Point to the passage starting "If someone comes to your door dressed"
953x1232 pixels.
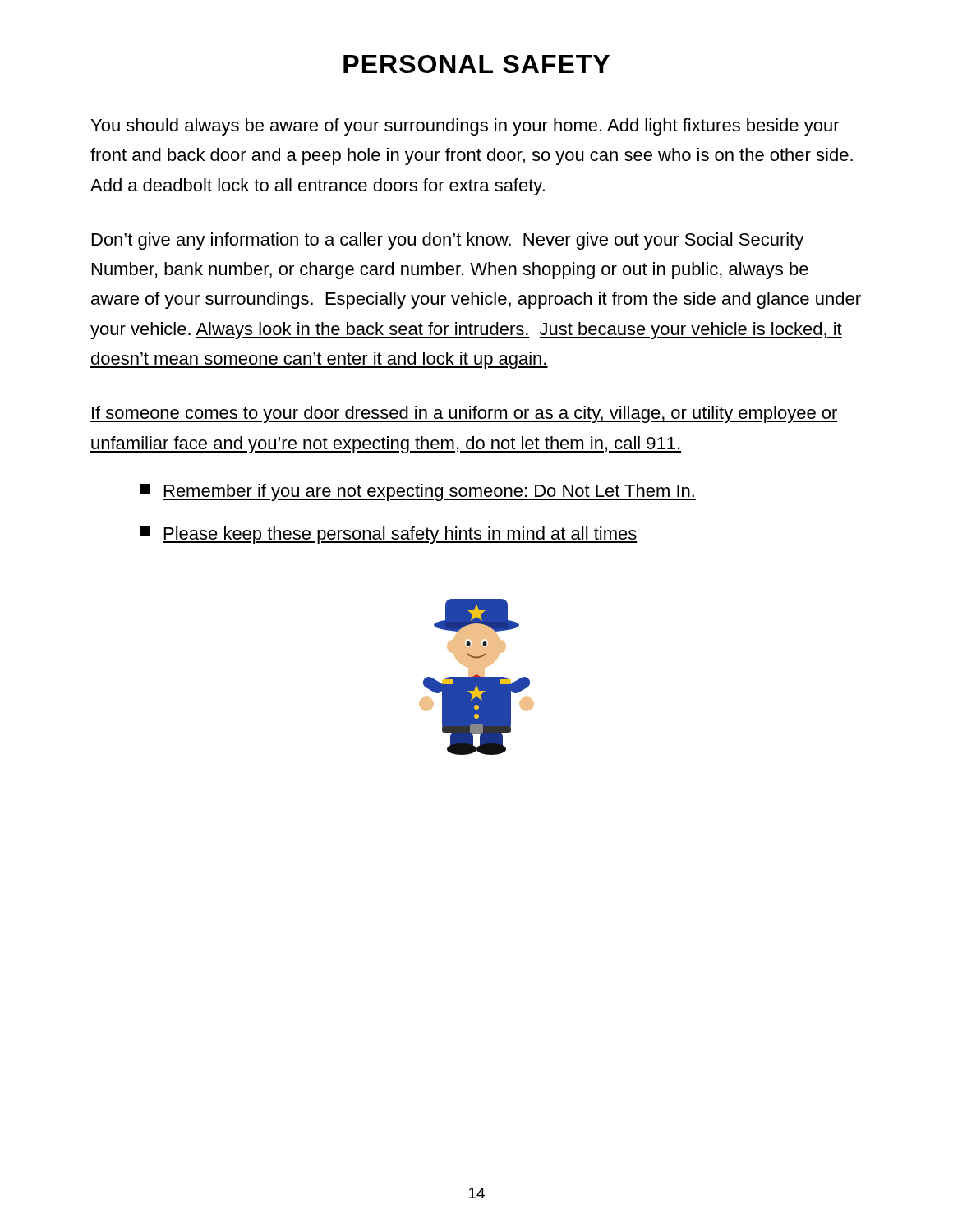click(x=464, y=428)
